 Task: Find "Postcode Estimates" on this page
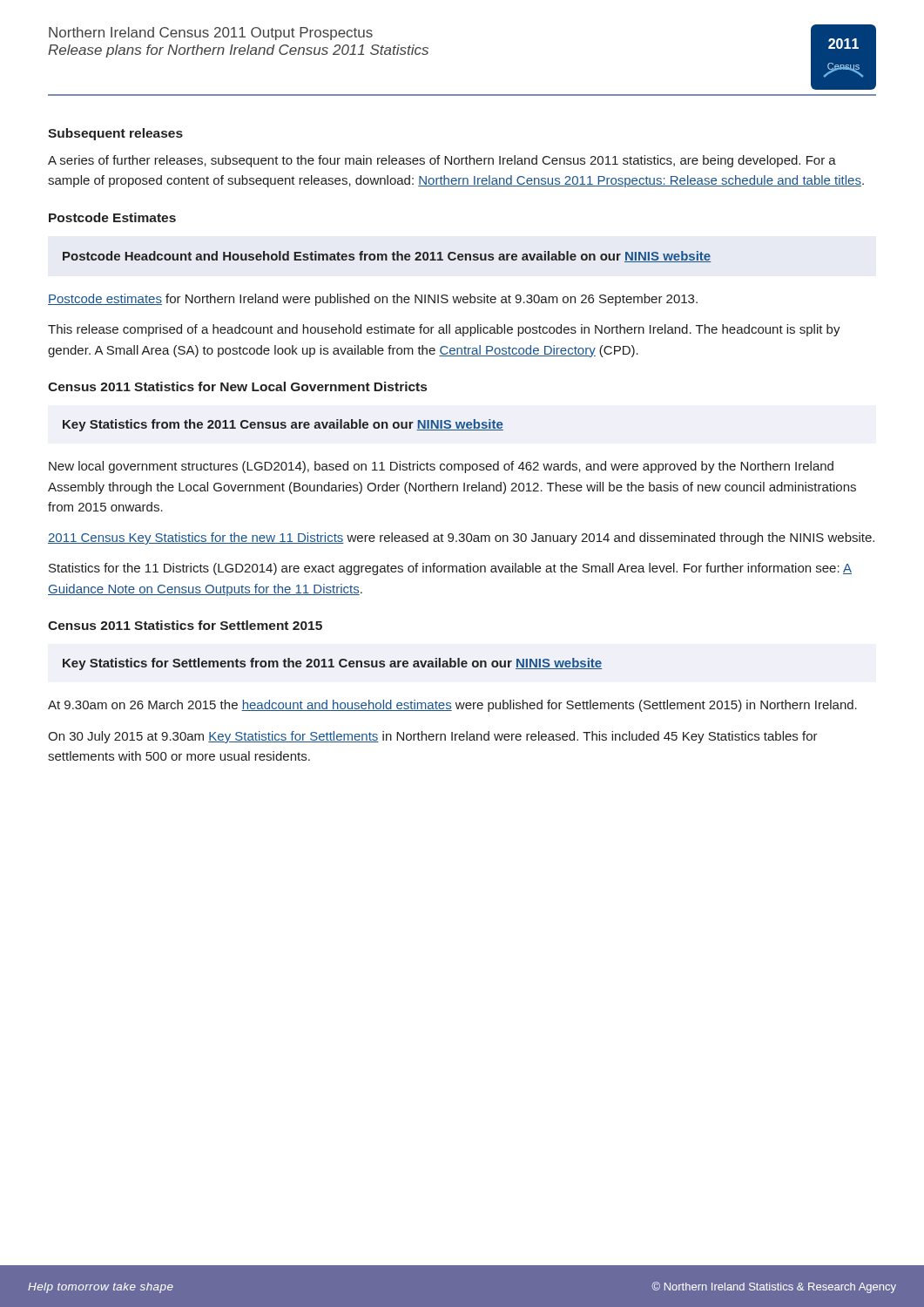tap(112, 217)
